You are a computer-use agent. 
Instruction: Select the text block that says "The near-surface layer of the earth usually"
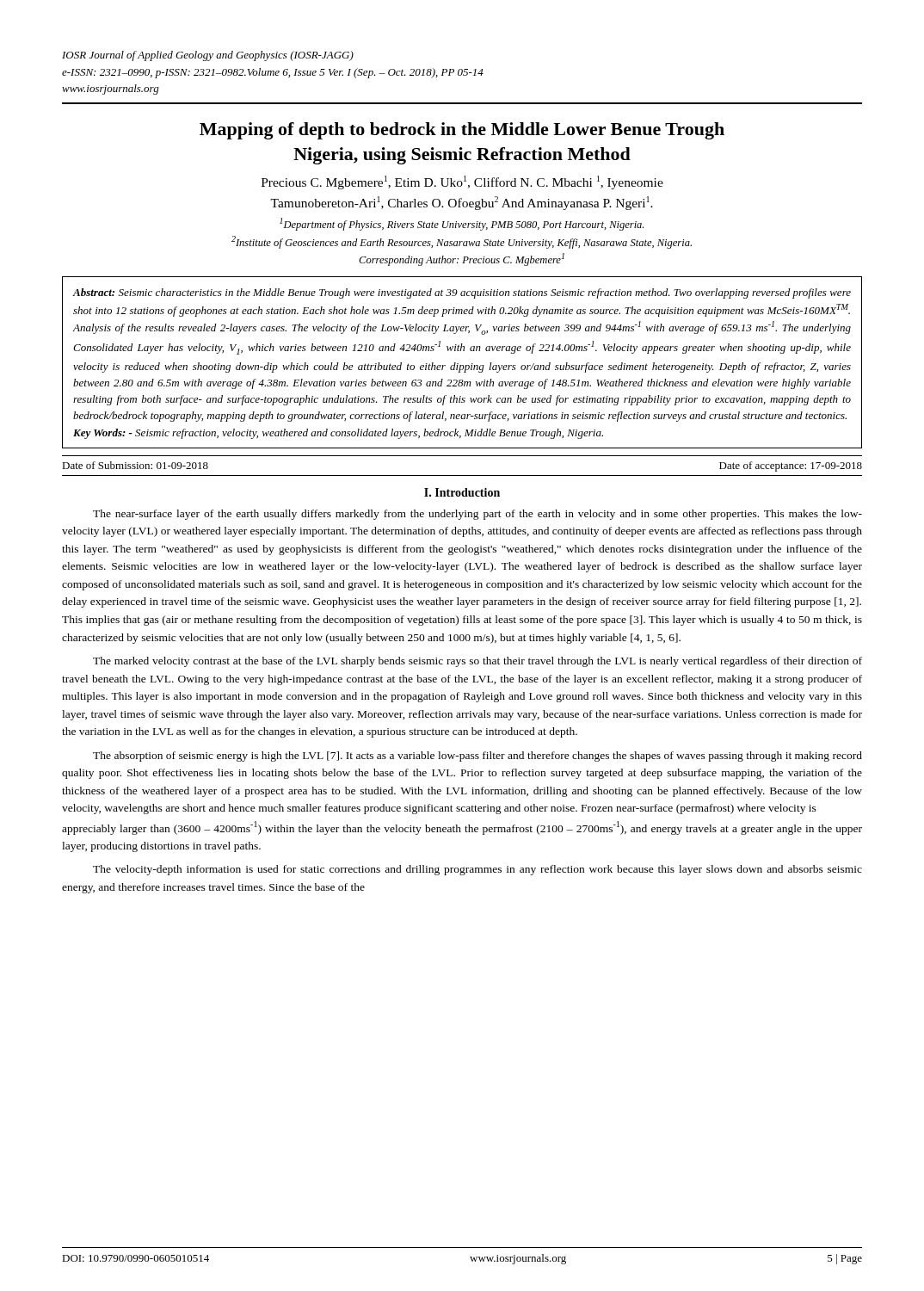pyautogui.click(x=462, y=575)
